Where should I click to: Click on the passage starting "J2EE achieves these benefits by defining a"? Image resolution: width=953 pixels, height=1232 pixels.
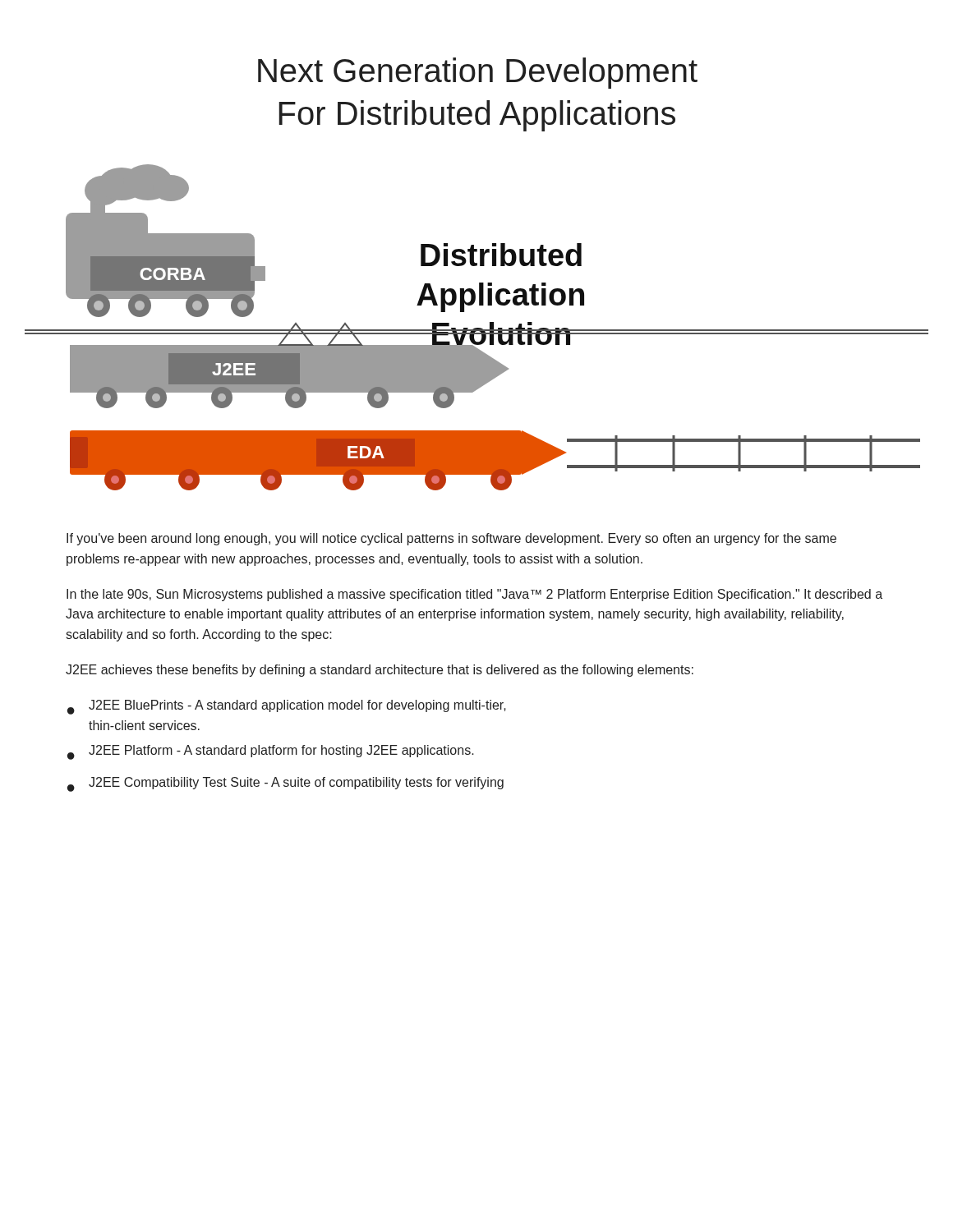[x=476, y=671]
